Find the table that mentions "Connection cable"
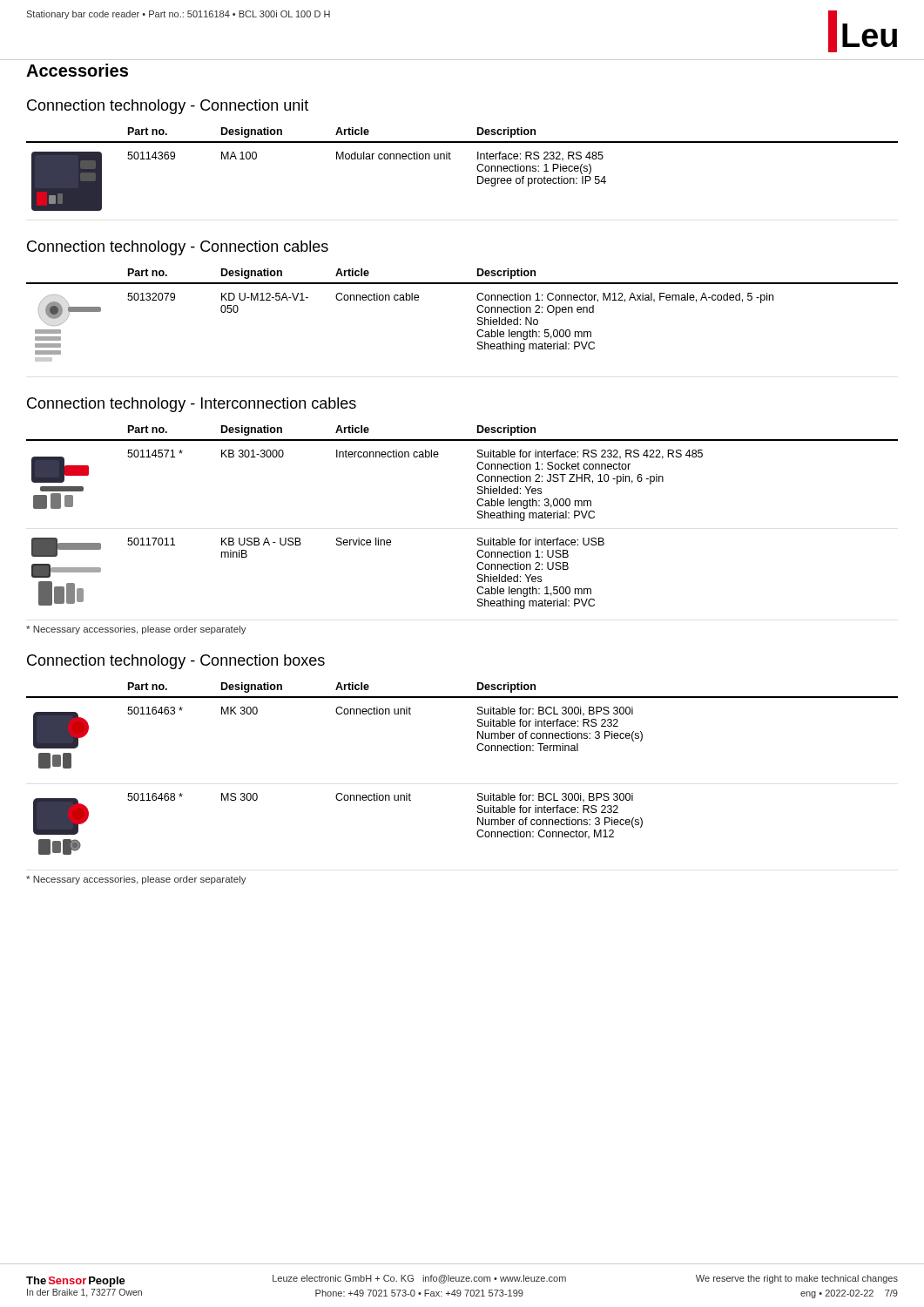The height and width of the screenshot is (1307, 924). [462, 320]
